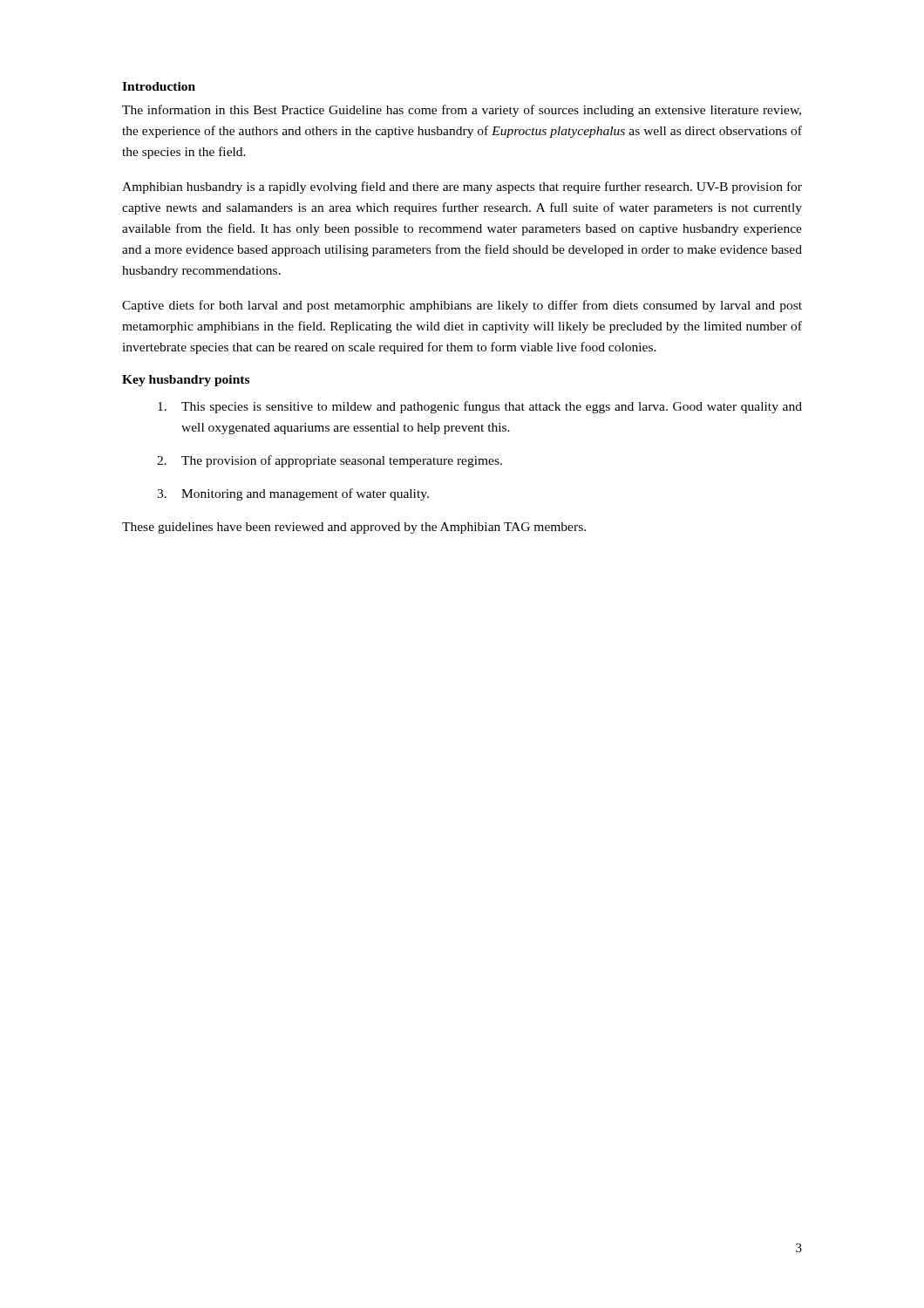Navigate to the text block starting "3. Monitoring and management of water quality."
924x1308 pixels.
(x=293, y=494)
